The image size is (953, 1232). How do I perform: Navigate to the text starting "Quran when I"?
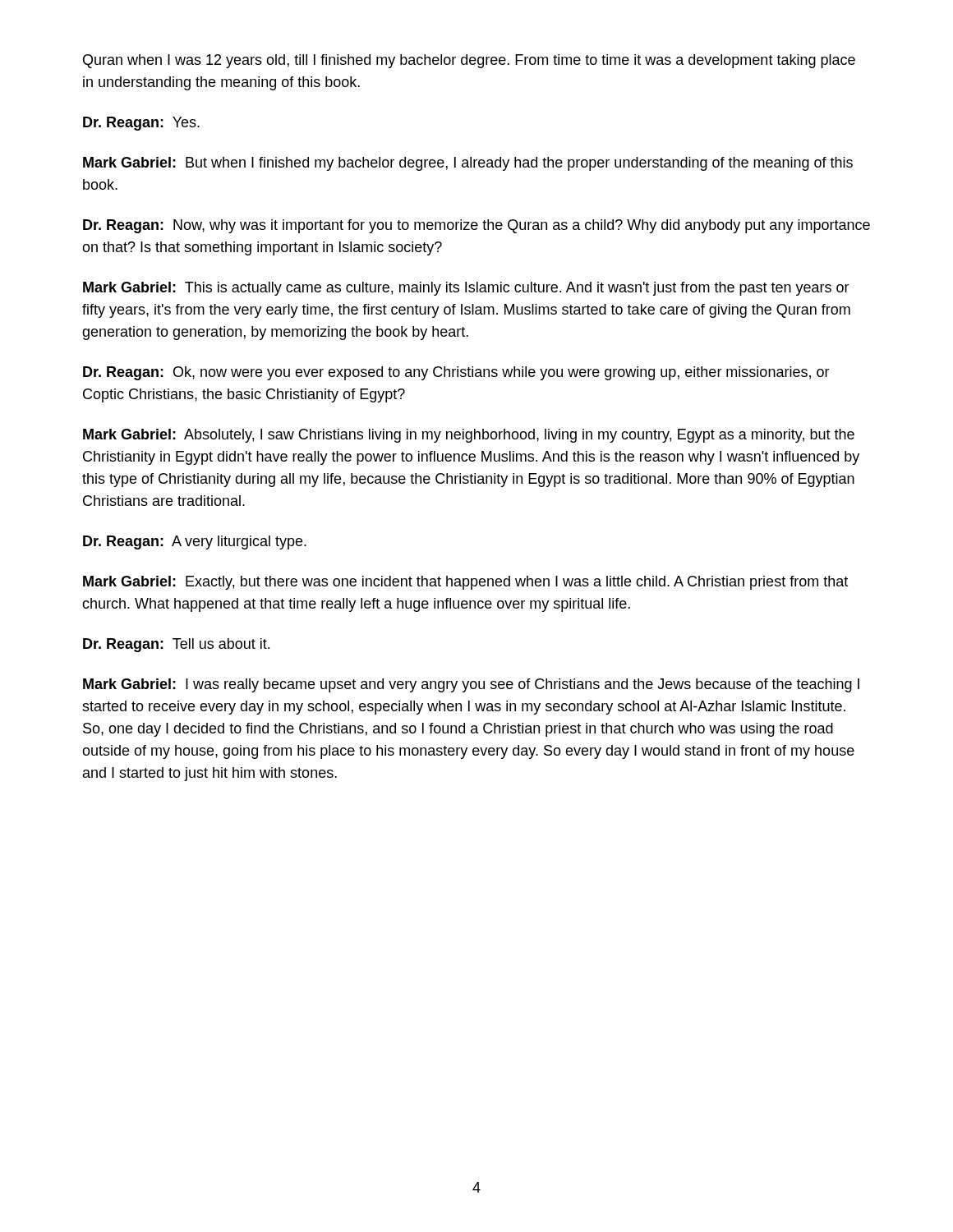click(x=469, y=71)
